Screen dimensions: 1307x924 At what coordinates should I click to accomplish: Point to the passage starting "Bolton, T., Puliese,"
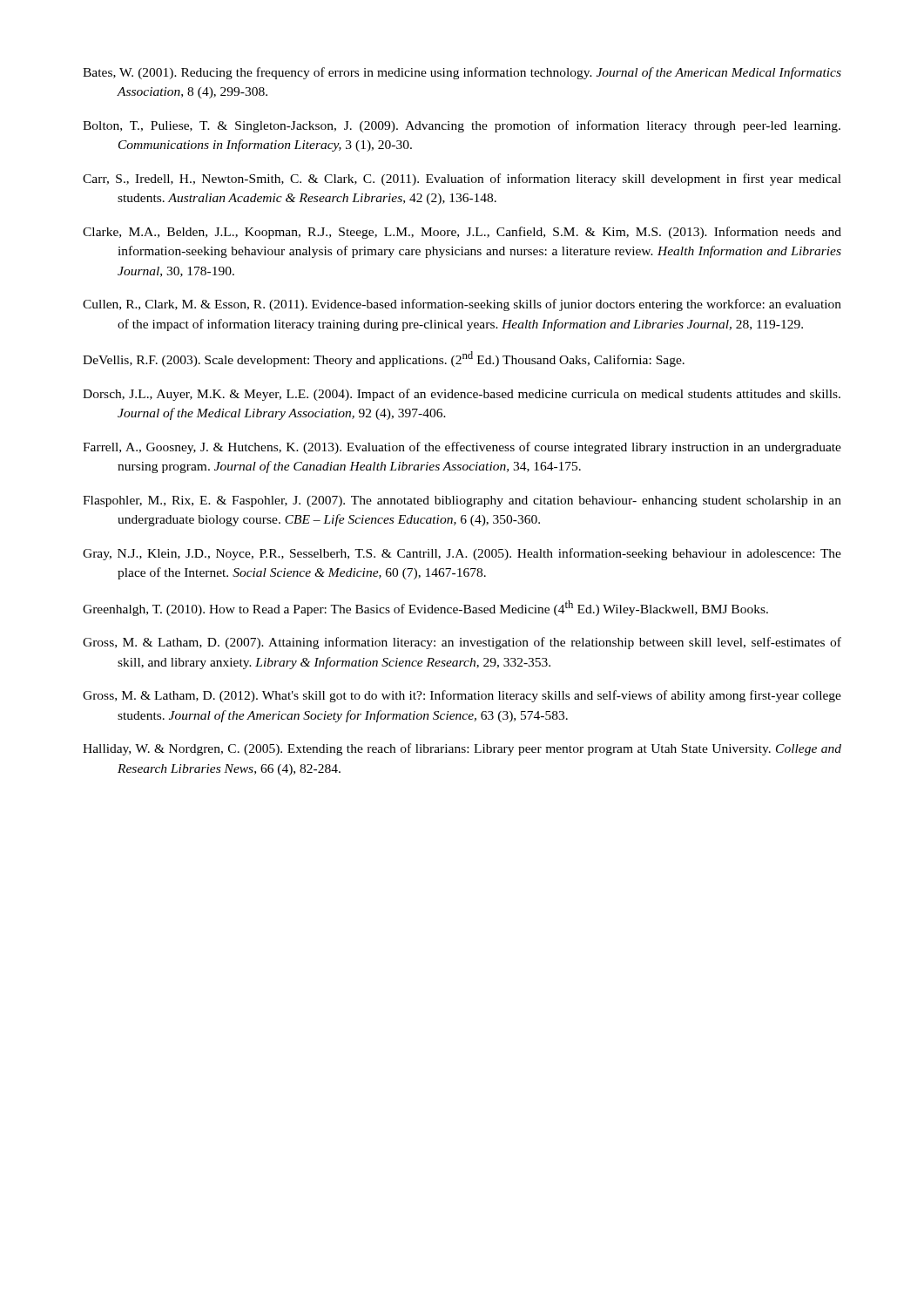(x=462, y=135)
